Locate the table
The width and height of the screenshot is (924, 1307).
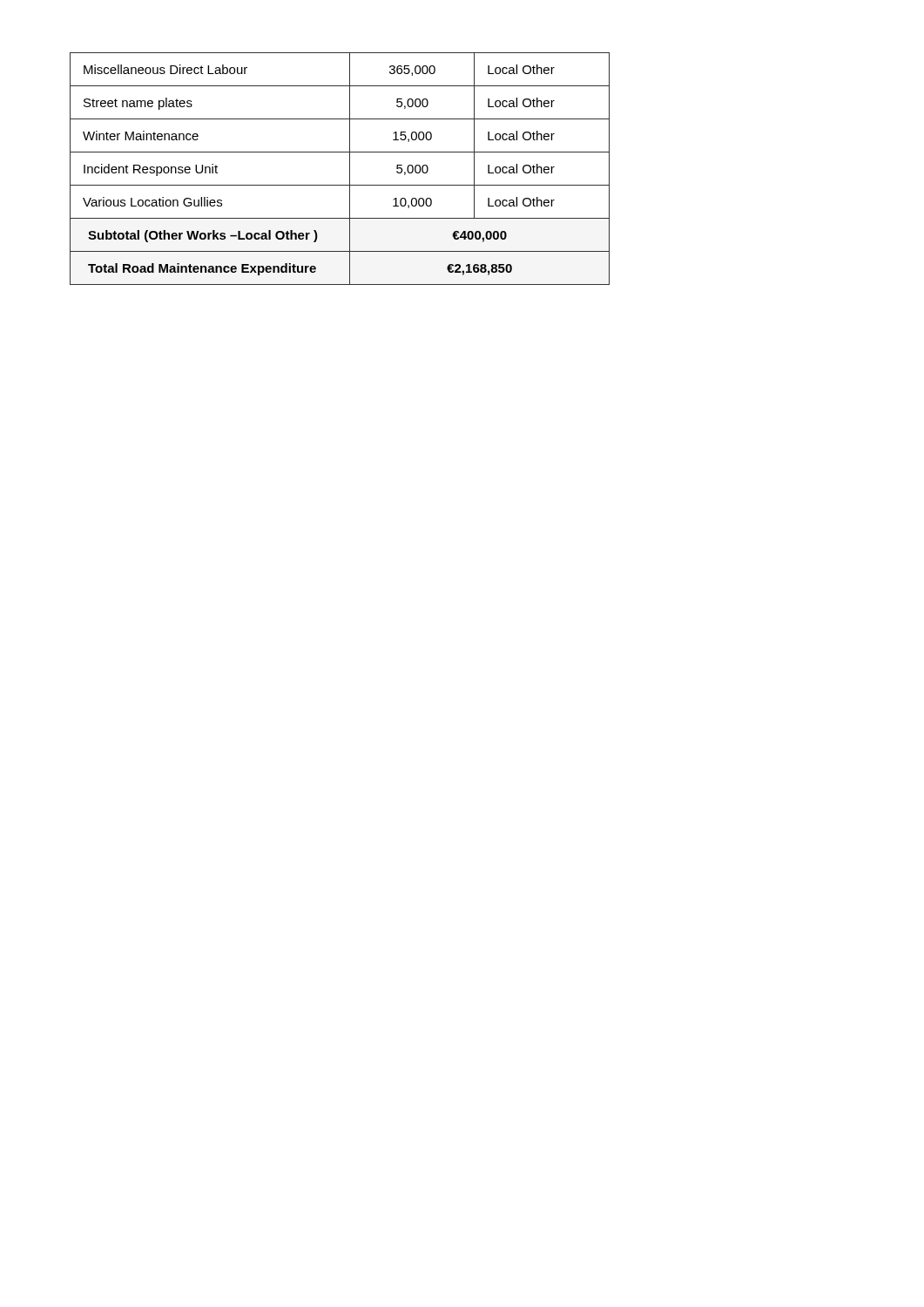point(462,169)
